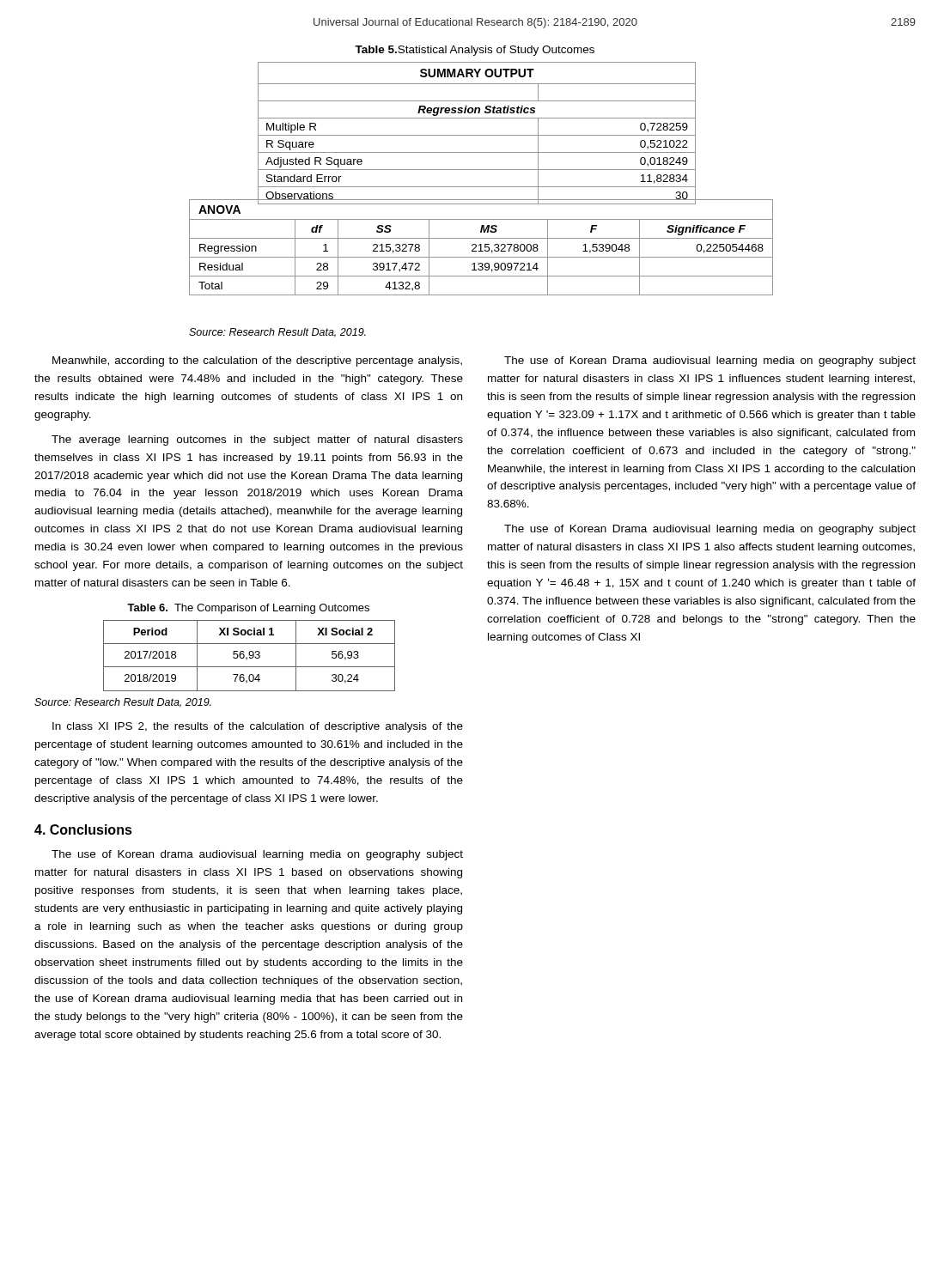Viewport: 950px width, 1288px height.
Task: Find the table that mentions "XI Social 2"
Action: pos(249,655)
